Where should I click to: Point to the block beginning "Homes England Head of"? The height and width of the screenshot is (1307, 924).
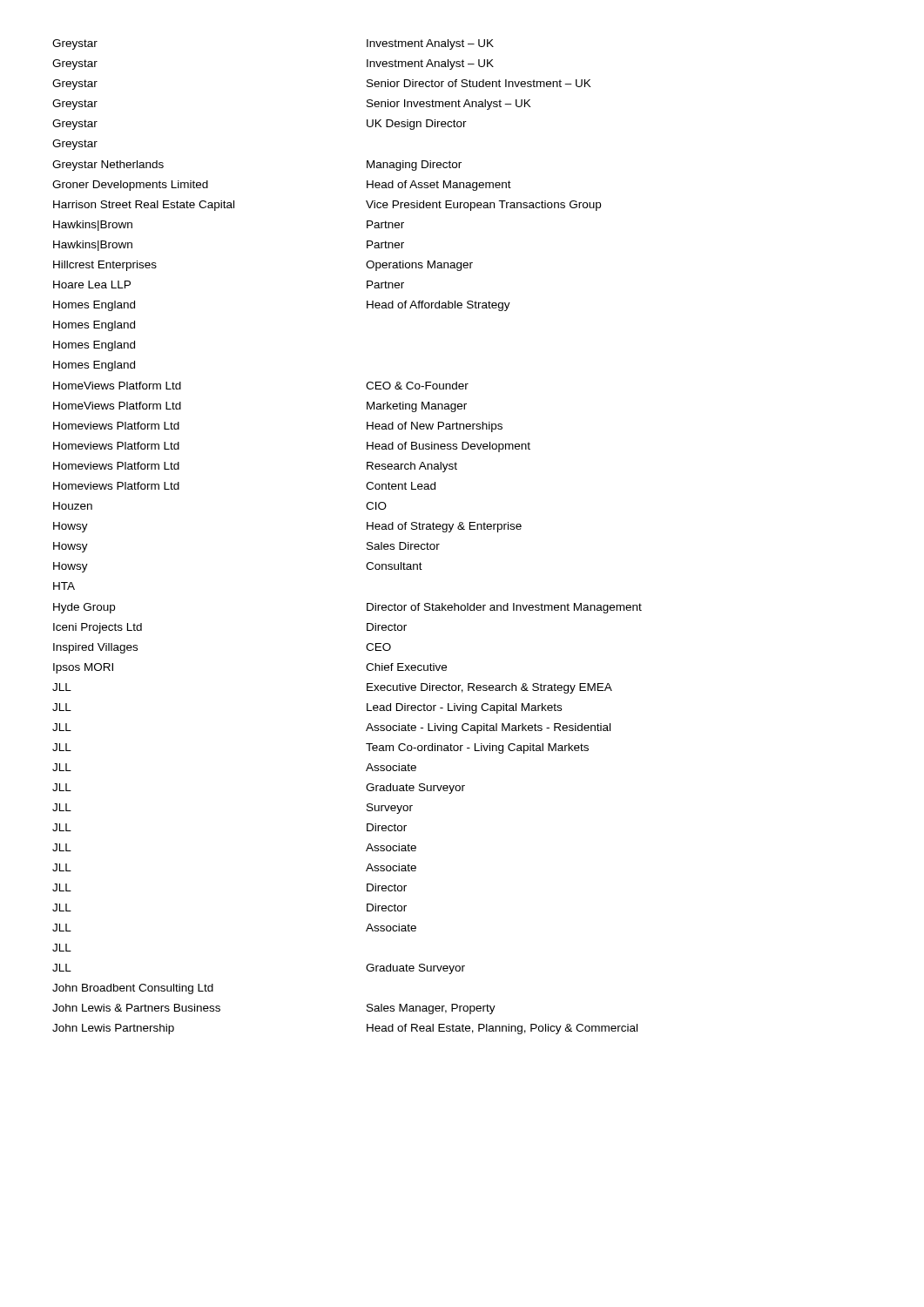pyautogui.click(x=462, y=305)
